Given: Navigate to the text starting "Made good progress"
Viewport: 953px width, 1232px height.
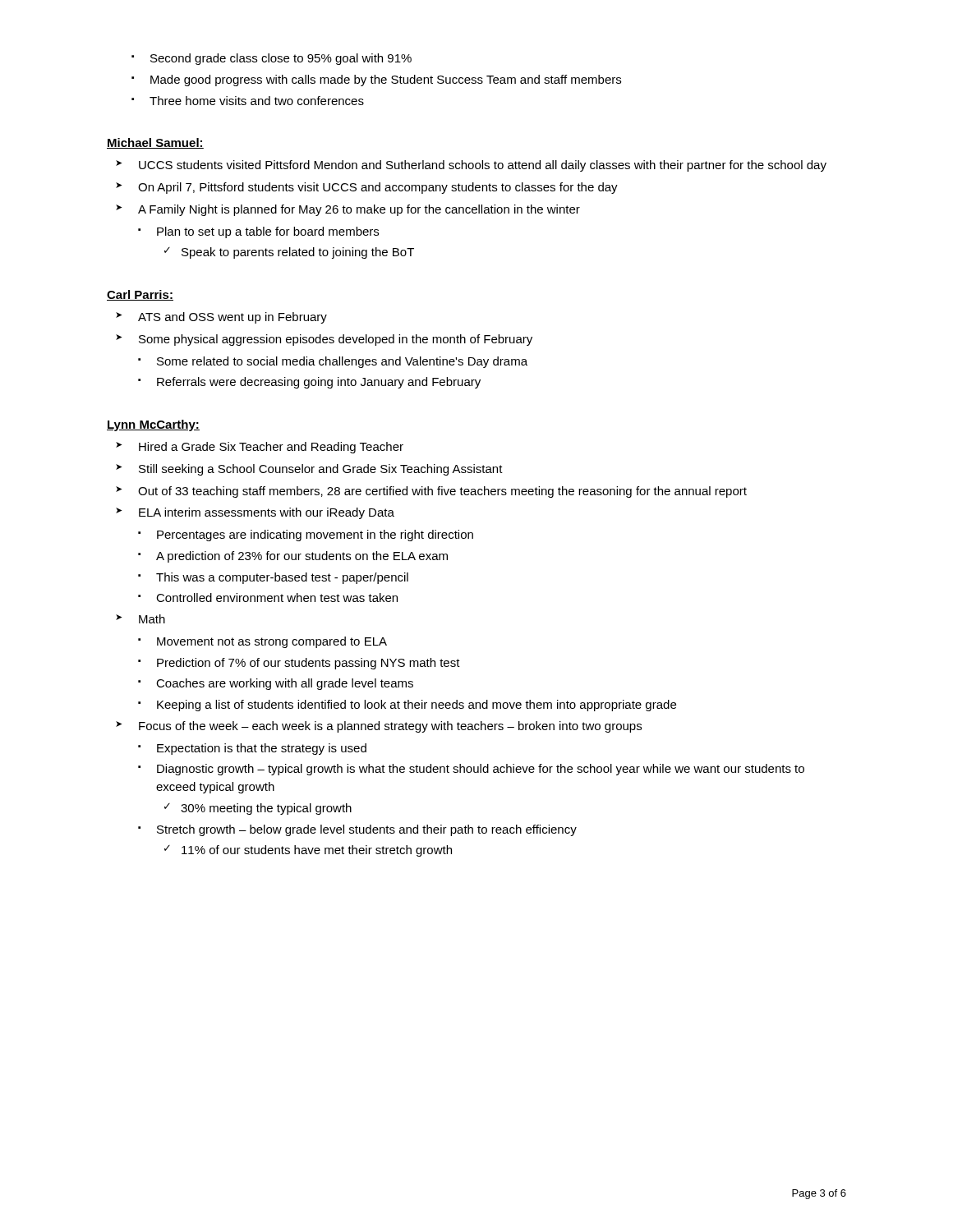Looking at the screenshot, I should coord(489,79).
